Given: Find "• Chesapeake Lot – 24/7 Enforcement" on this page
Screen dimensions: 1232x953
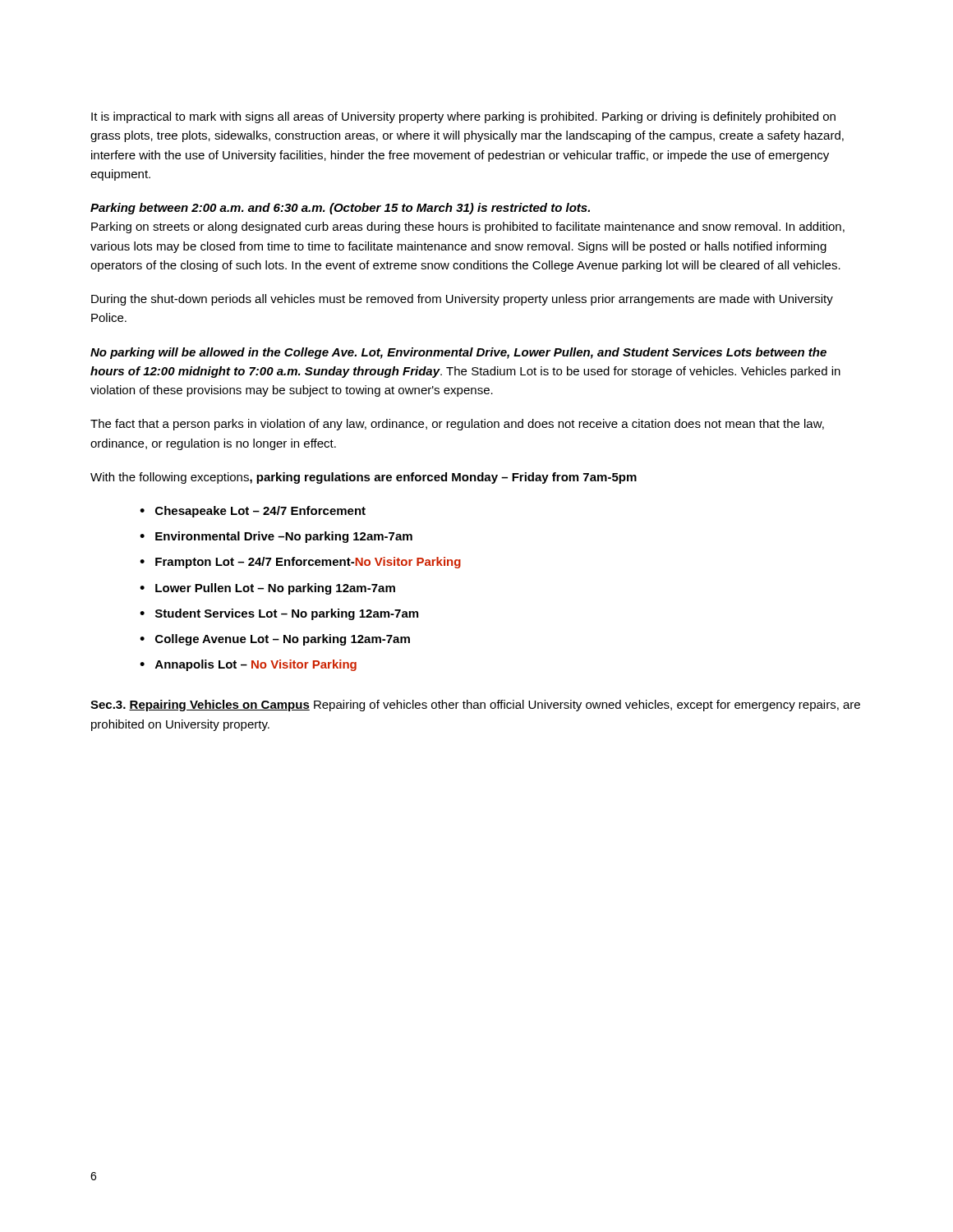Looking at the screenshot, I should (253, 511).
